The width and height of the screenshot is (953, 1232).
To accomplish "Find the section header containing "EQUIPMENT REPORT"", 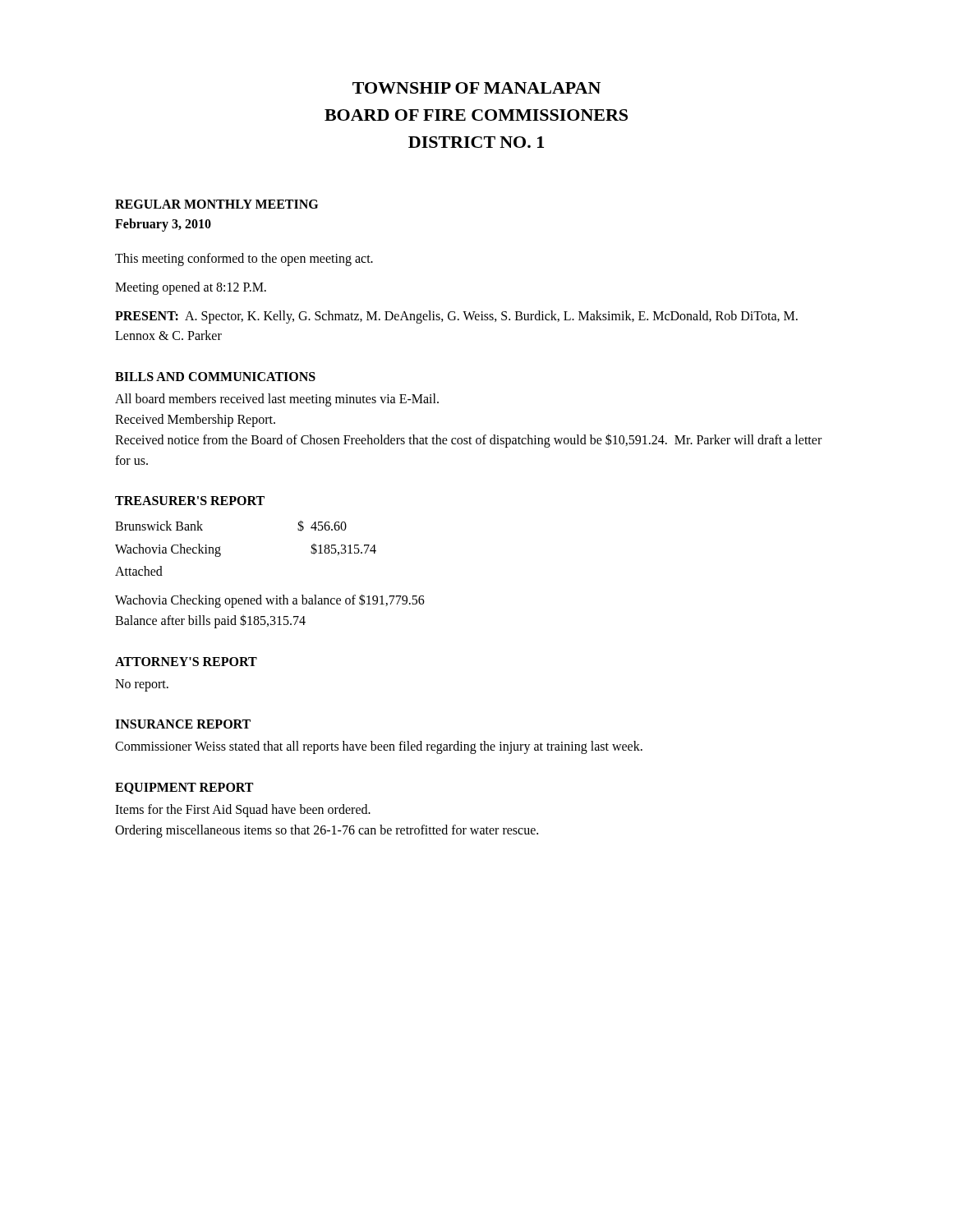I will pyautogui.click(x=184, y=787).
